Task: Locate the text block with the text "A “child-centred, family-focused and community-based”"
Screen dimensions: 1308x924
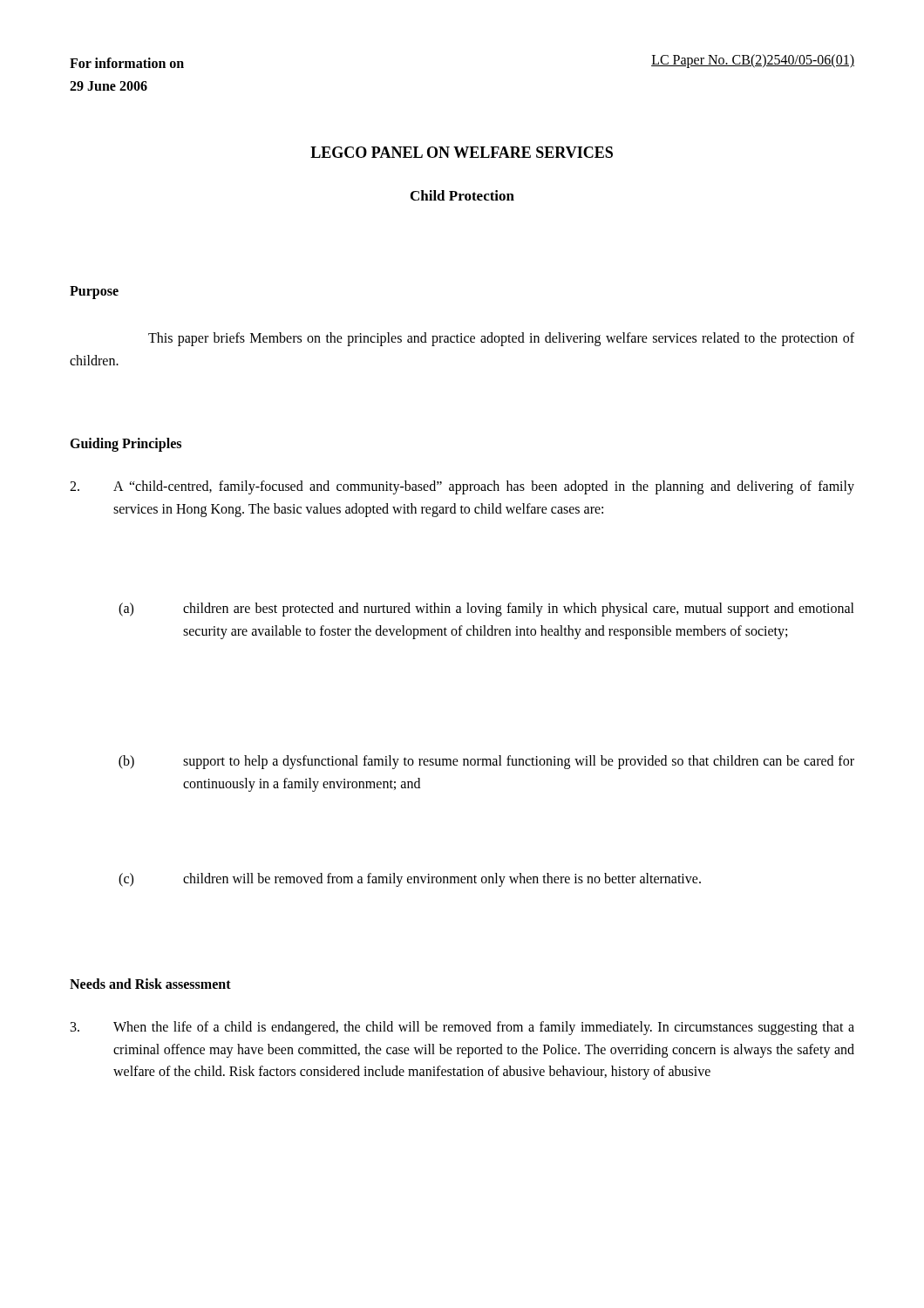Action: pyautogui.click(x=462, y=498)
